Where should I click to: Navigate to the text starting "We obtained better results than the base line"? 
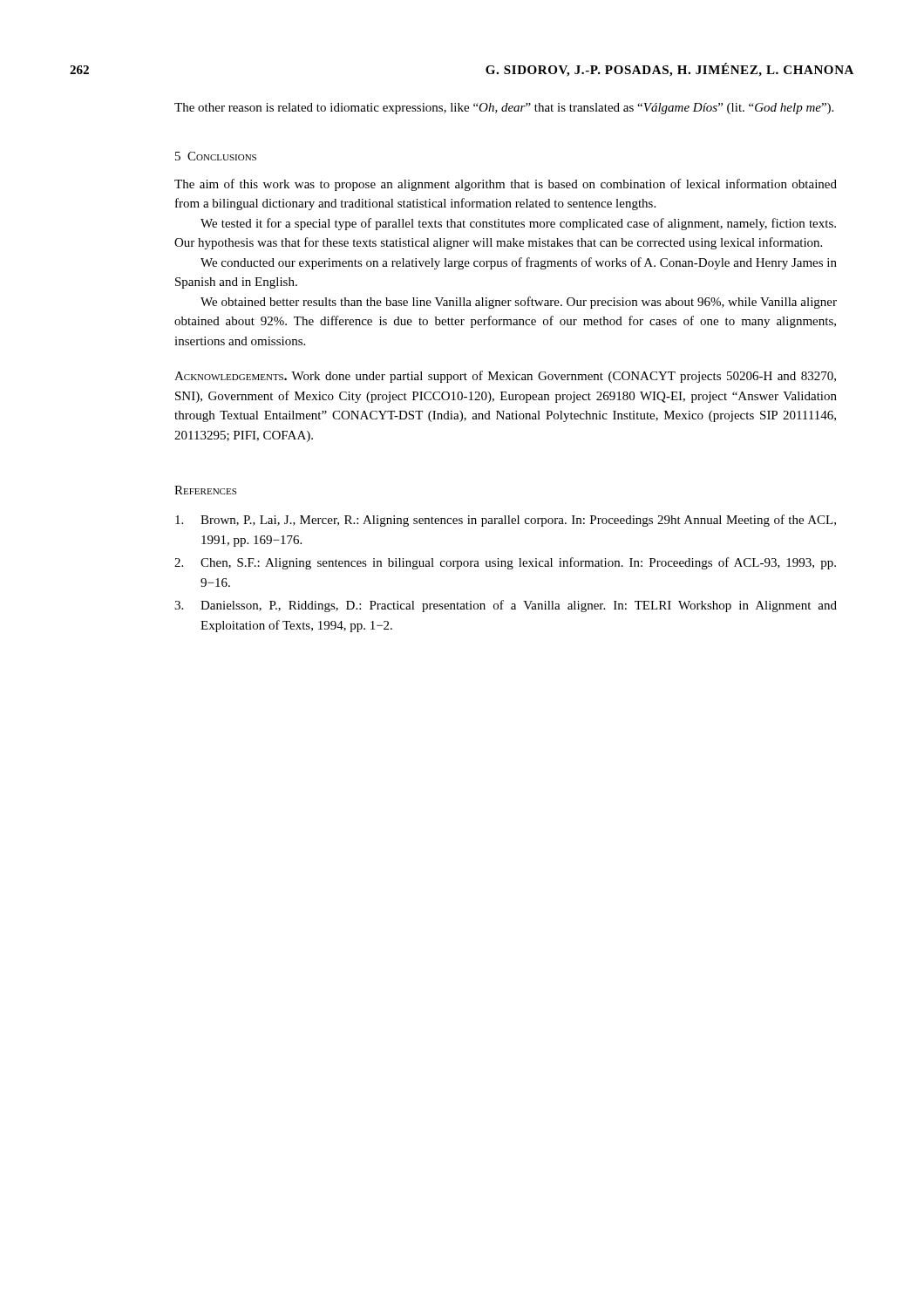[506, 321]
